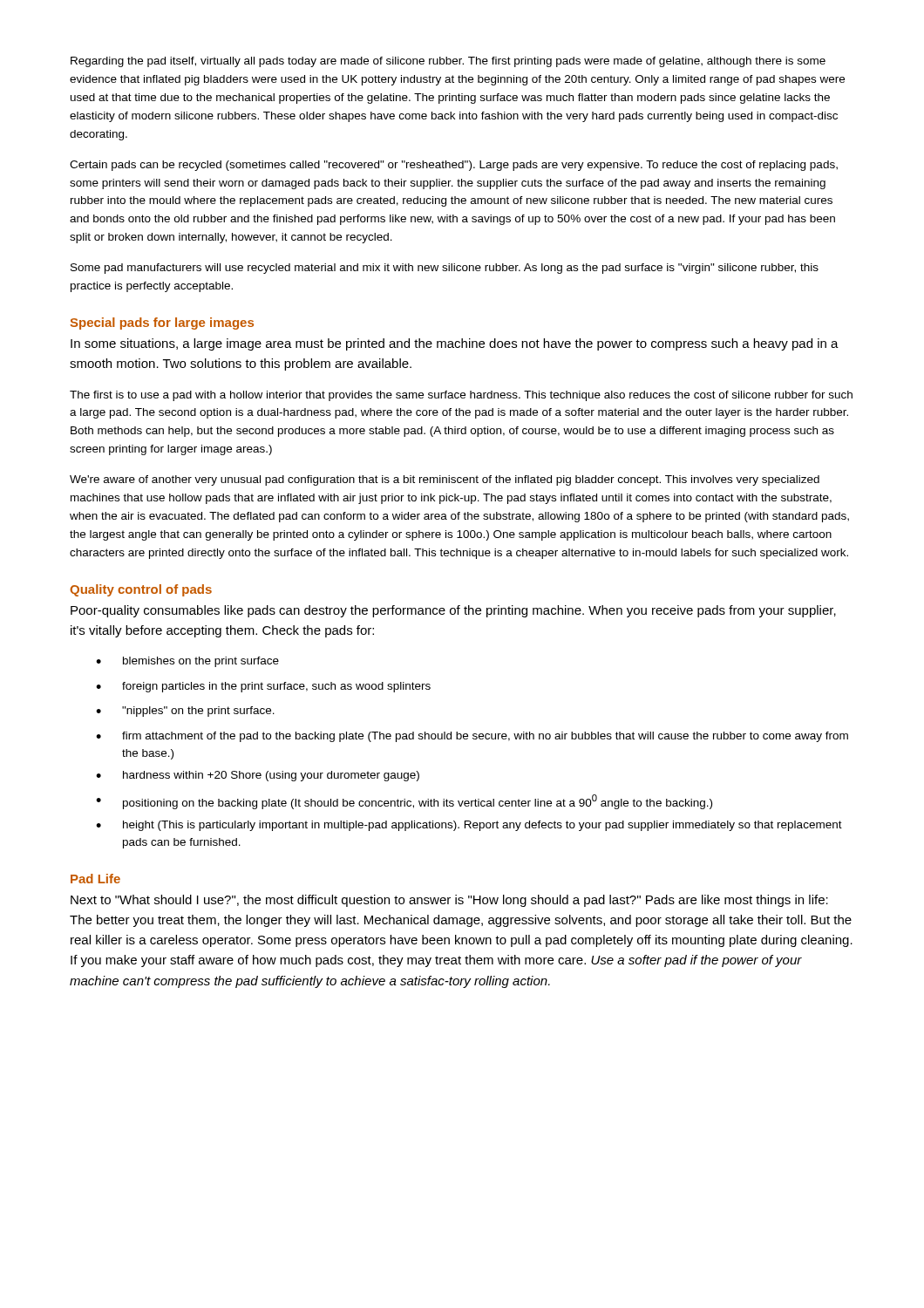Point to "Quality control of pads"

[141, 589]
